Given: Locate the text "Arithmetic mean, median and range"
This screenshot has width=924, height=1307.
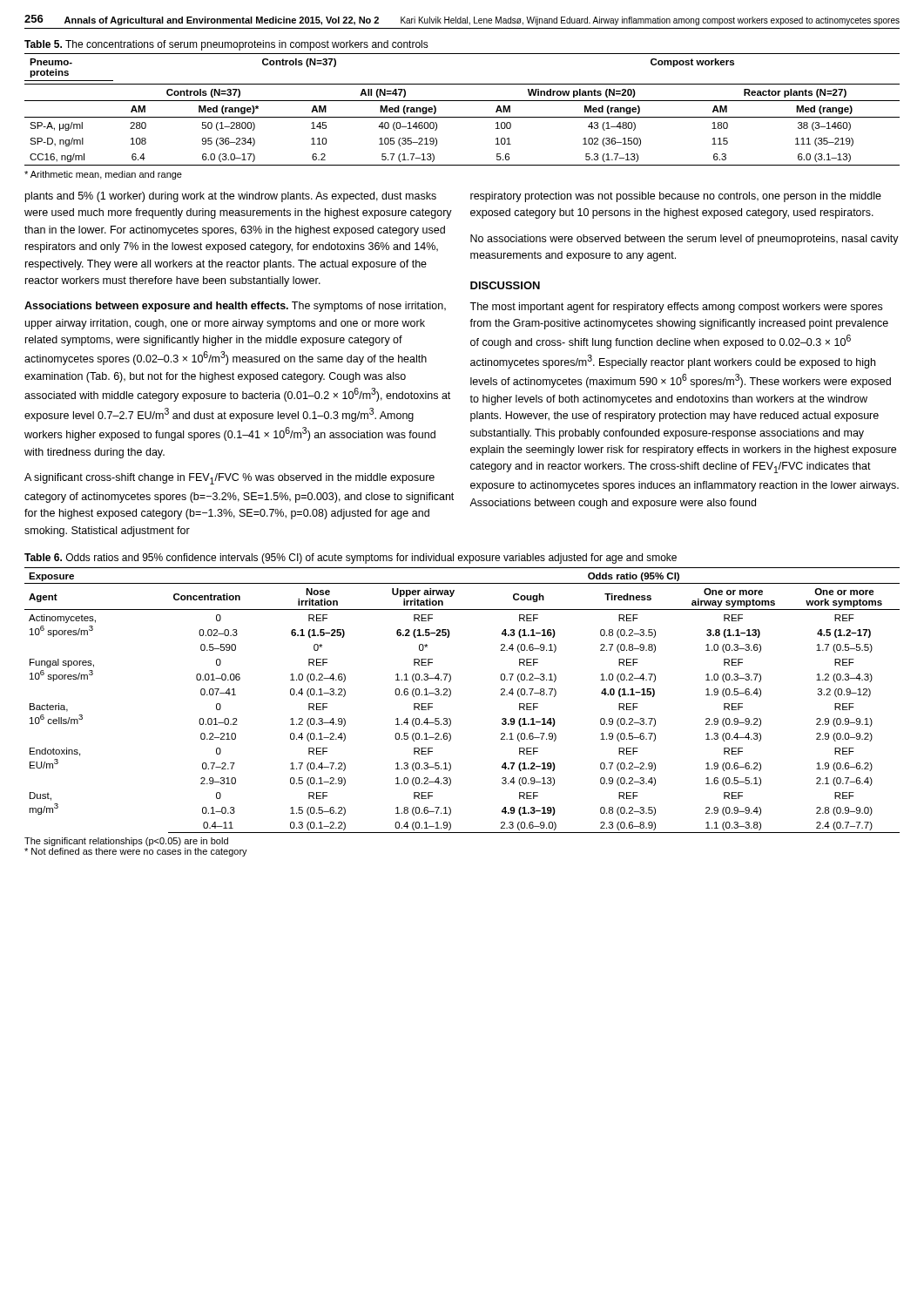Looking at the screenshot, I should (103, 174).
